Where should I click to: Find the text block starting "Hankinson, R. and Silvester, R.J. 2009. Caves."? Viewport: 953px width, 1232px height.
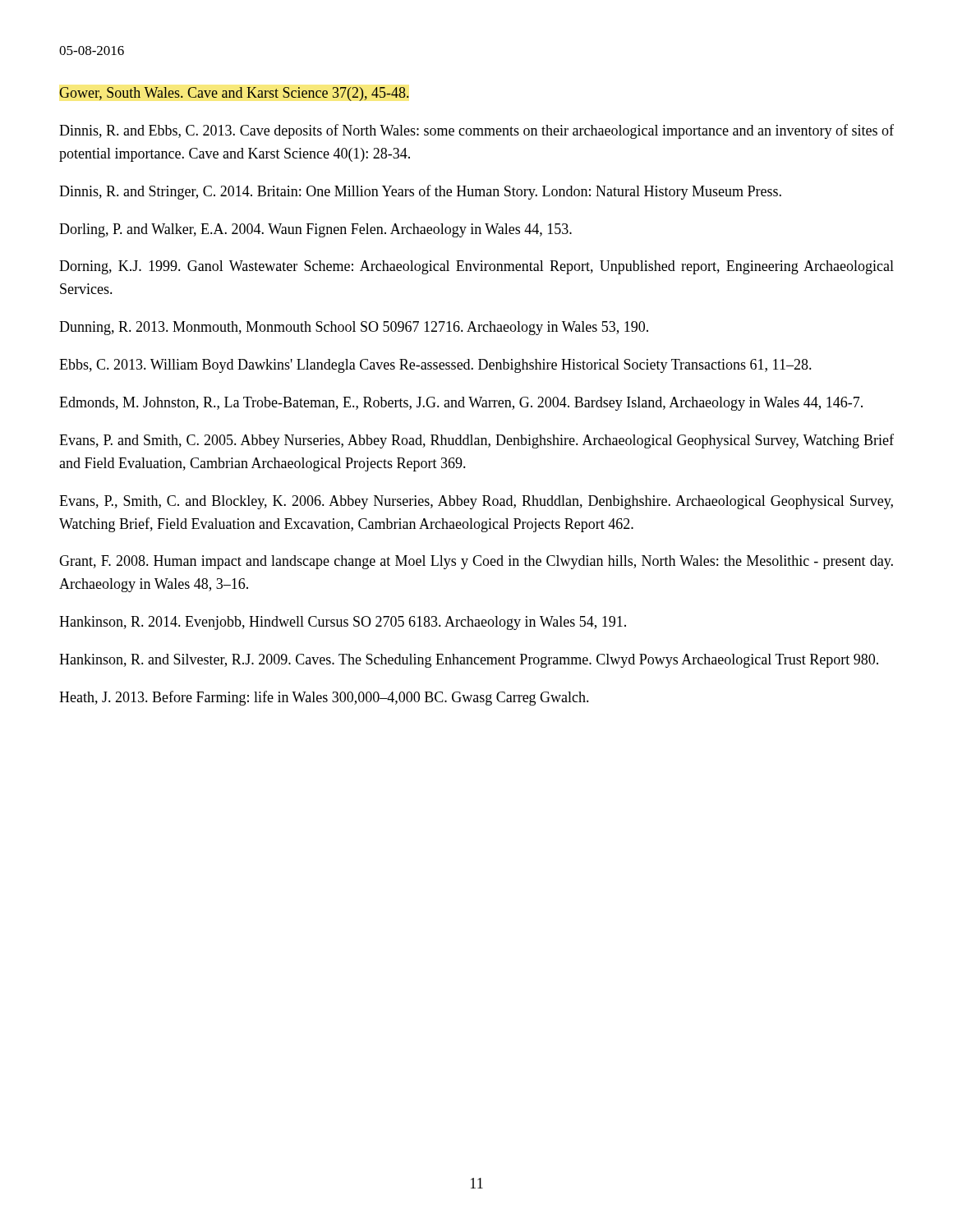[469, 660]
